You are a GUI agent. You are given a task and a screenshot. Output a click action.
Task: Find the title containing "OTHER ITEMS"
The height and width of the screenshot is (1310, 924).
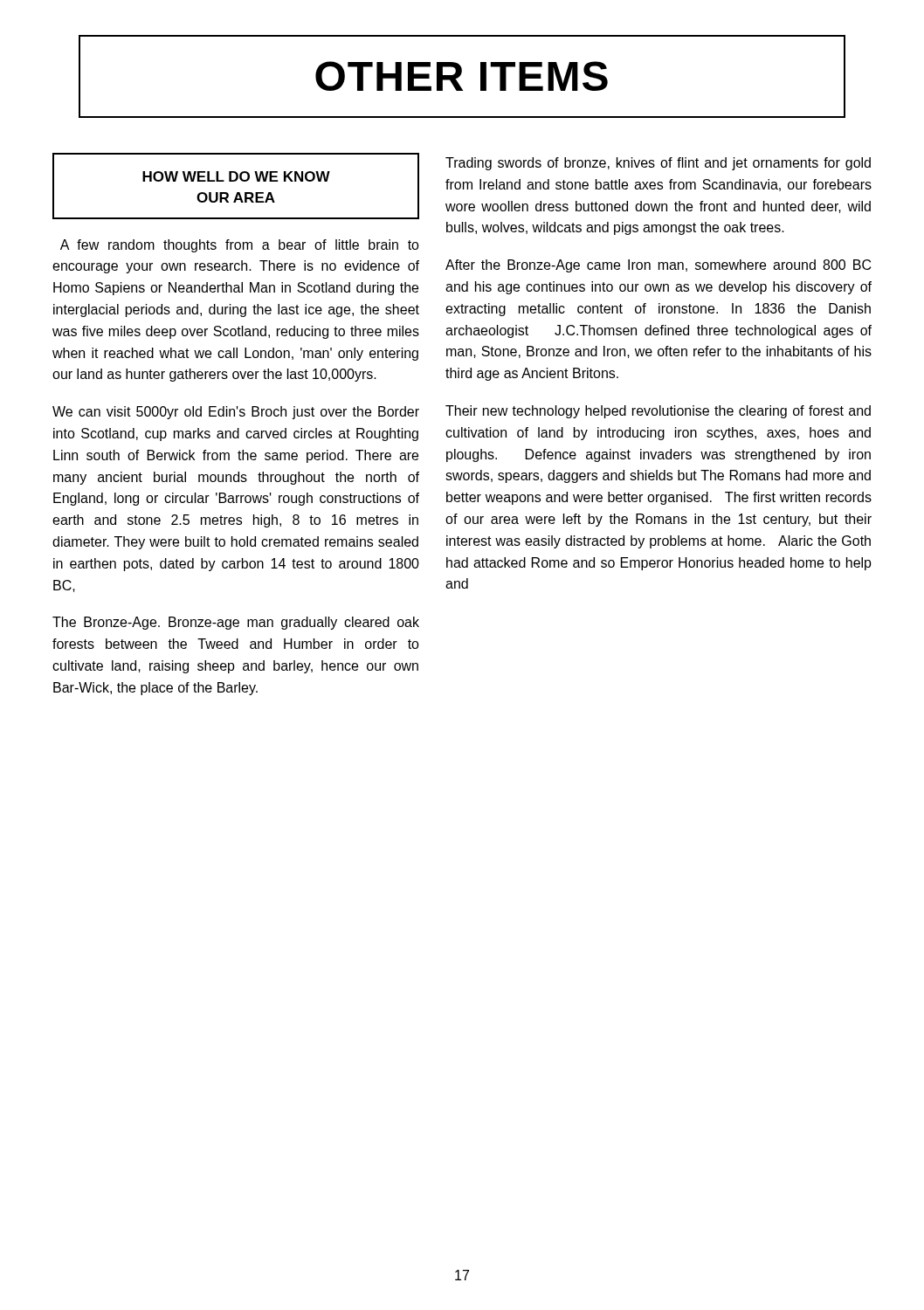pyautogui.click(x=462, y=76)
